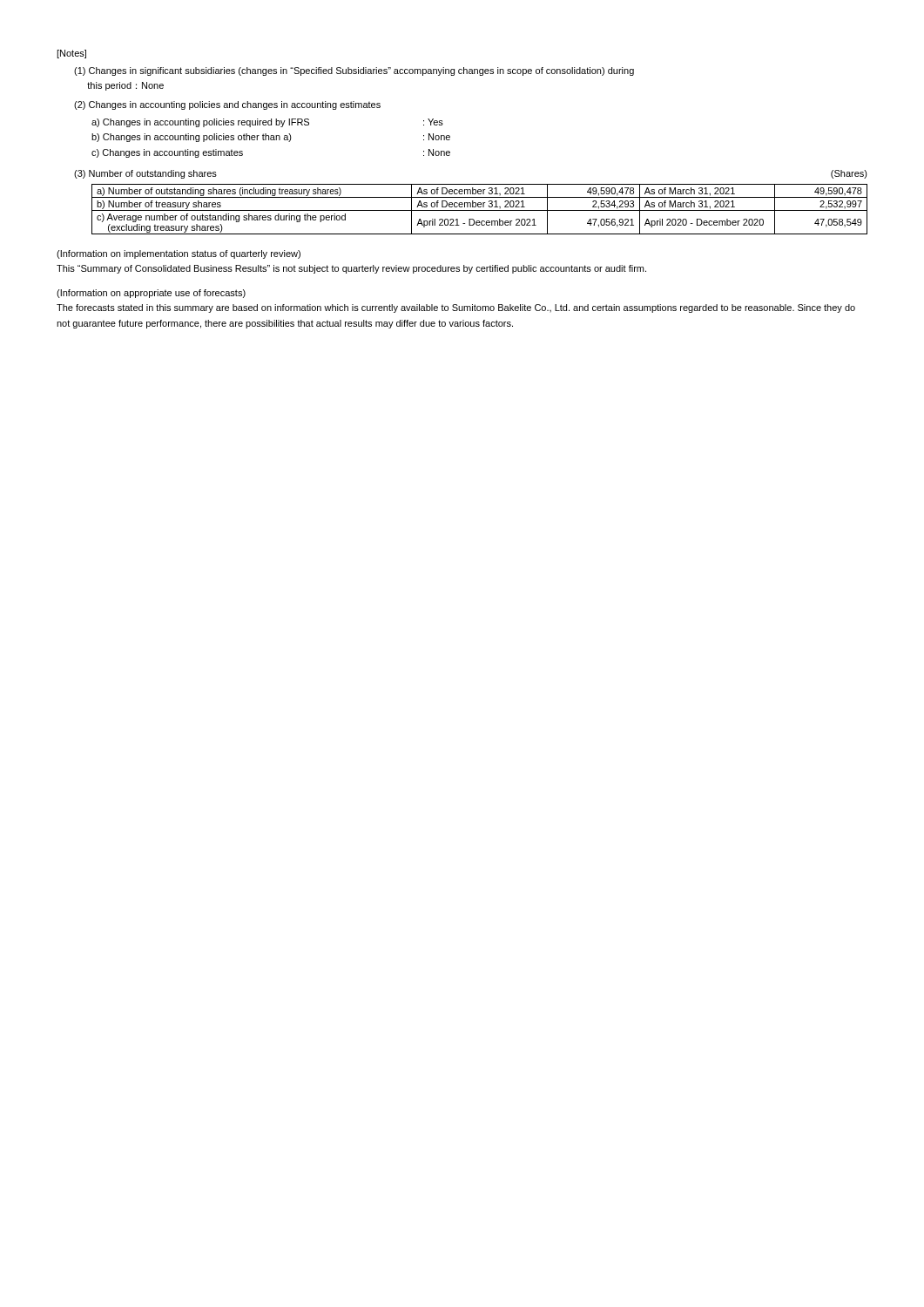Select the table that reads "b) Number of"
The width and height of the screenshot is (924, 1307).
click(x=479, y=209)
